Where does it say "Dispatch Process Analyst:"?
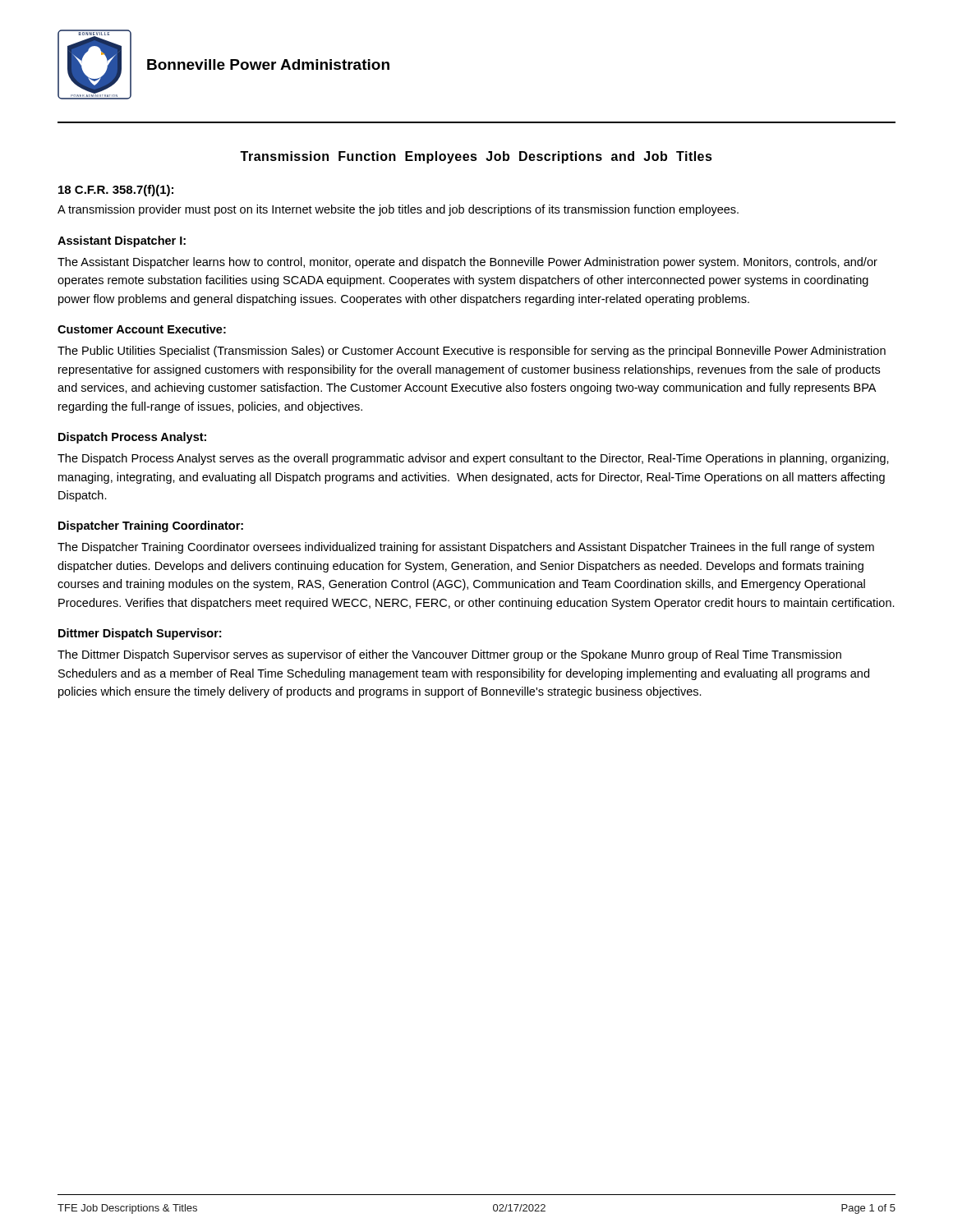 click(132, 437)
